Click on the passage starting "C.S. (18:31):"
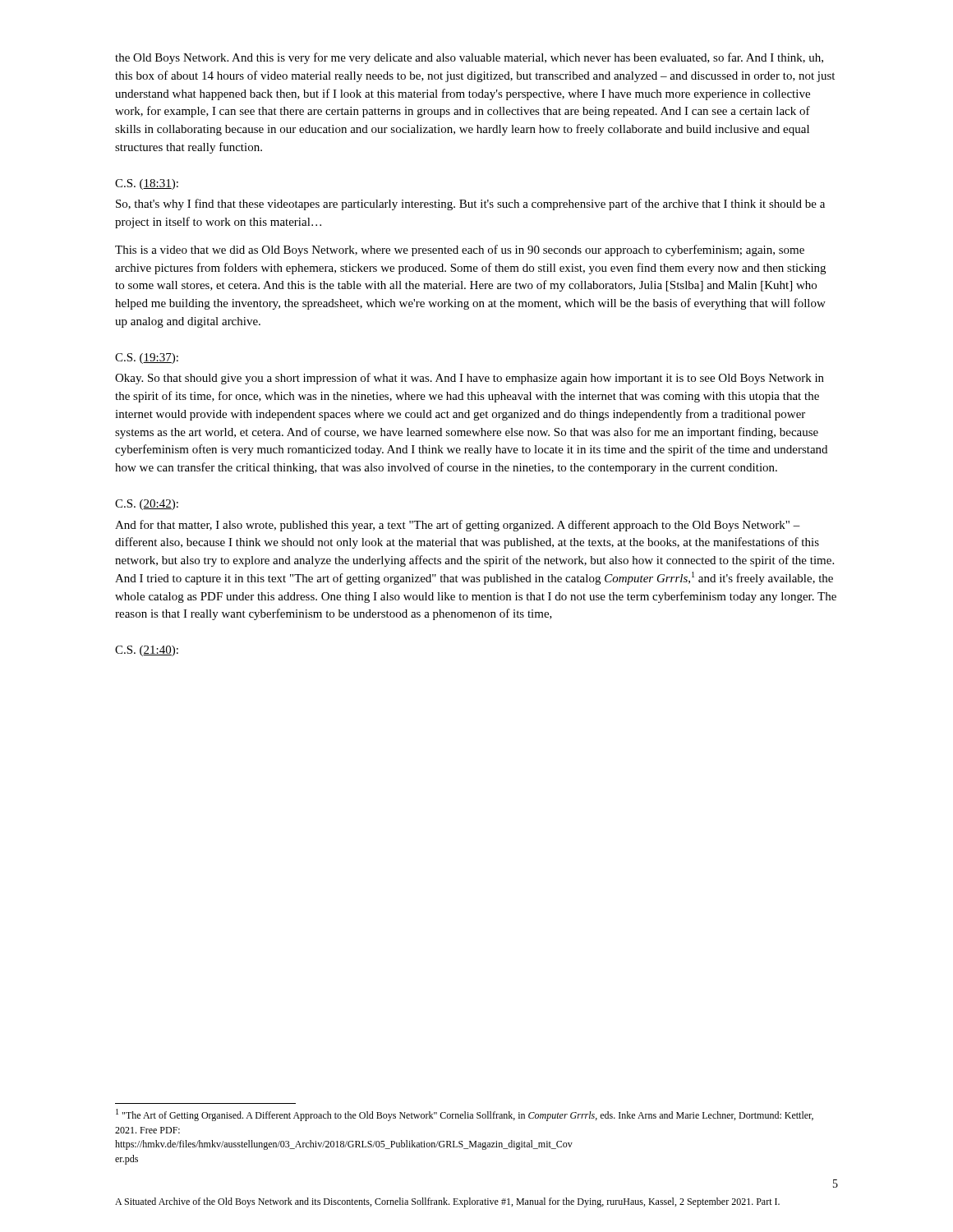The image size is (953, 1232). click(x=147, y=183)
